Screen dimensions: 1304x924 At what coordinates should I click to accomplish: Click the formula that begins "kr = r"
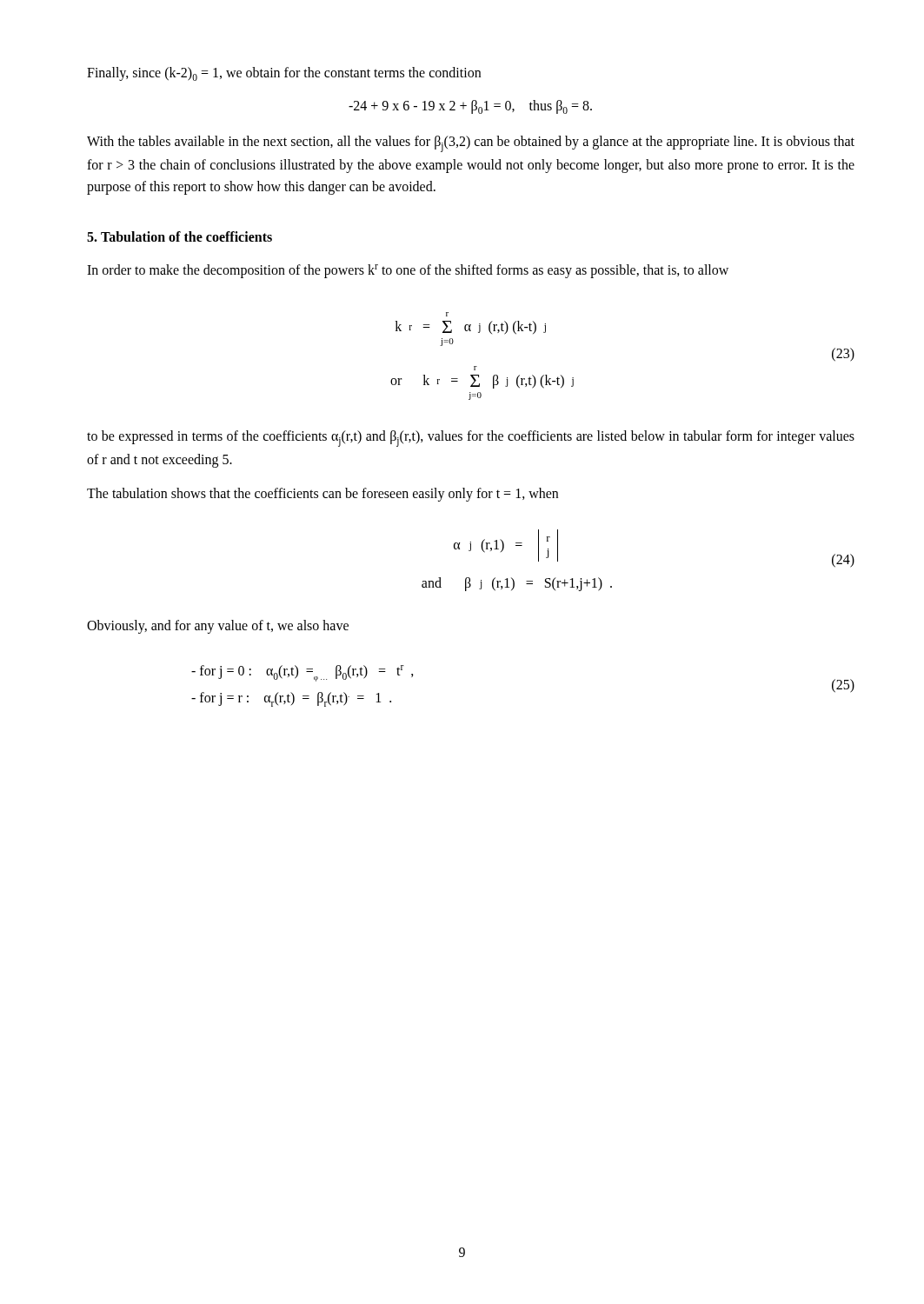(447, 314)
